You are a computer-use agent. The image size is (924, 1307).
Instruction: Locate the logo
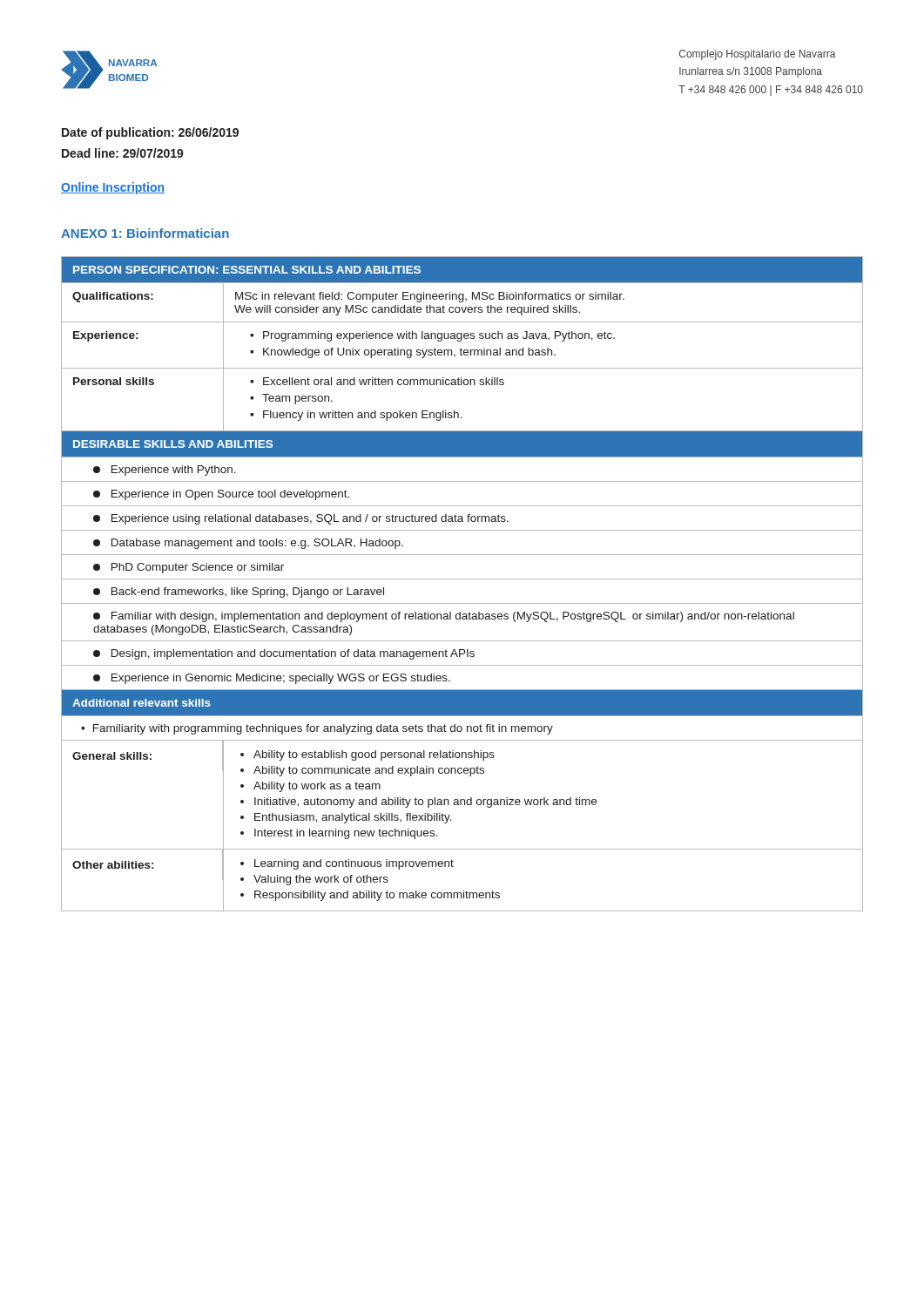[139, 70]
